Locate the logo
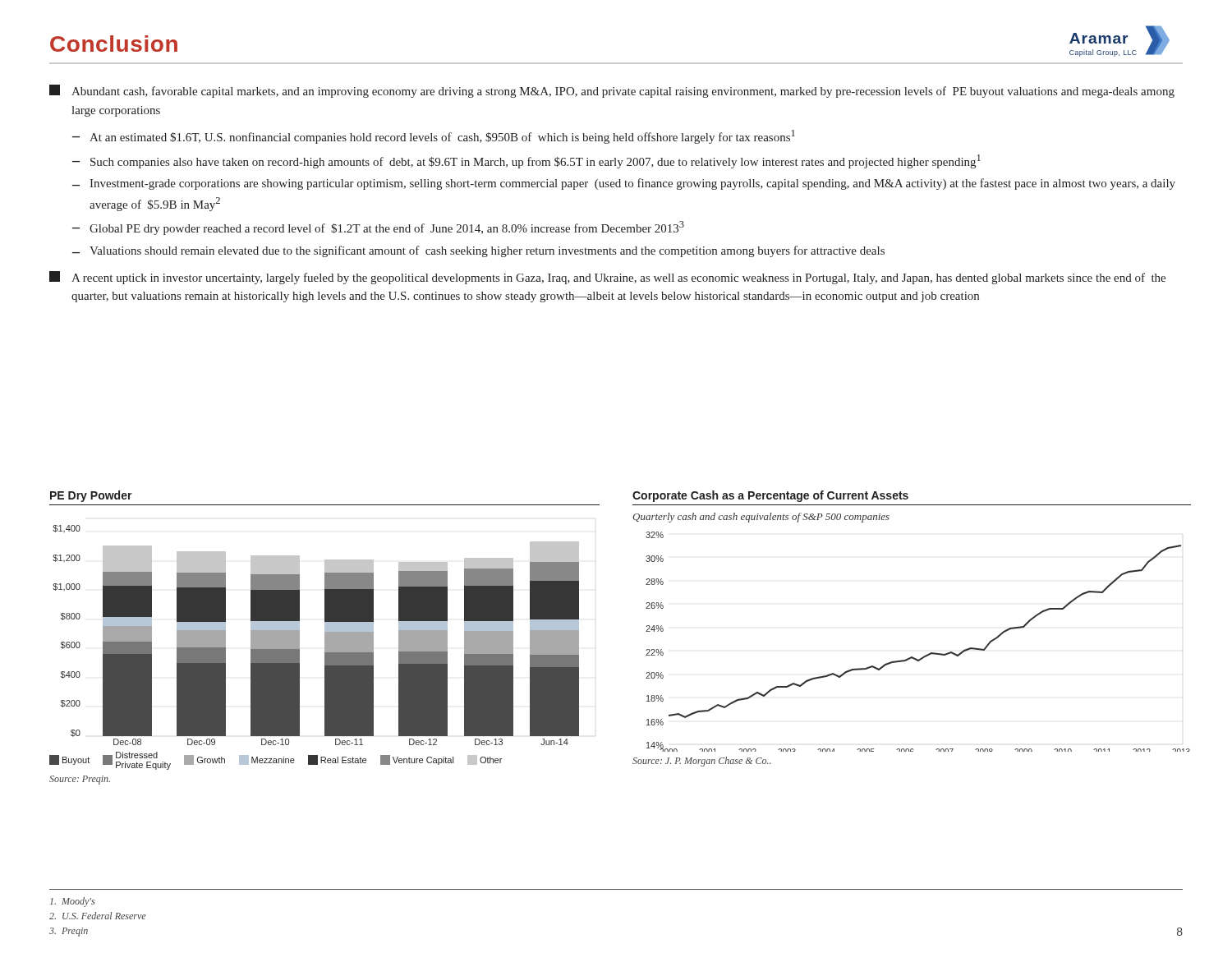Viewport: 1232px width, 953px height. coord(1125,40)
